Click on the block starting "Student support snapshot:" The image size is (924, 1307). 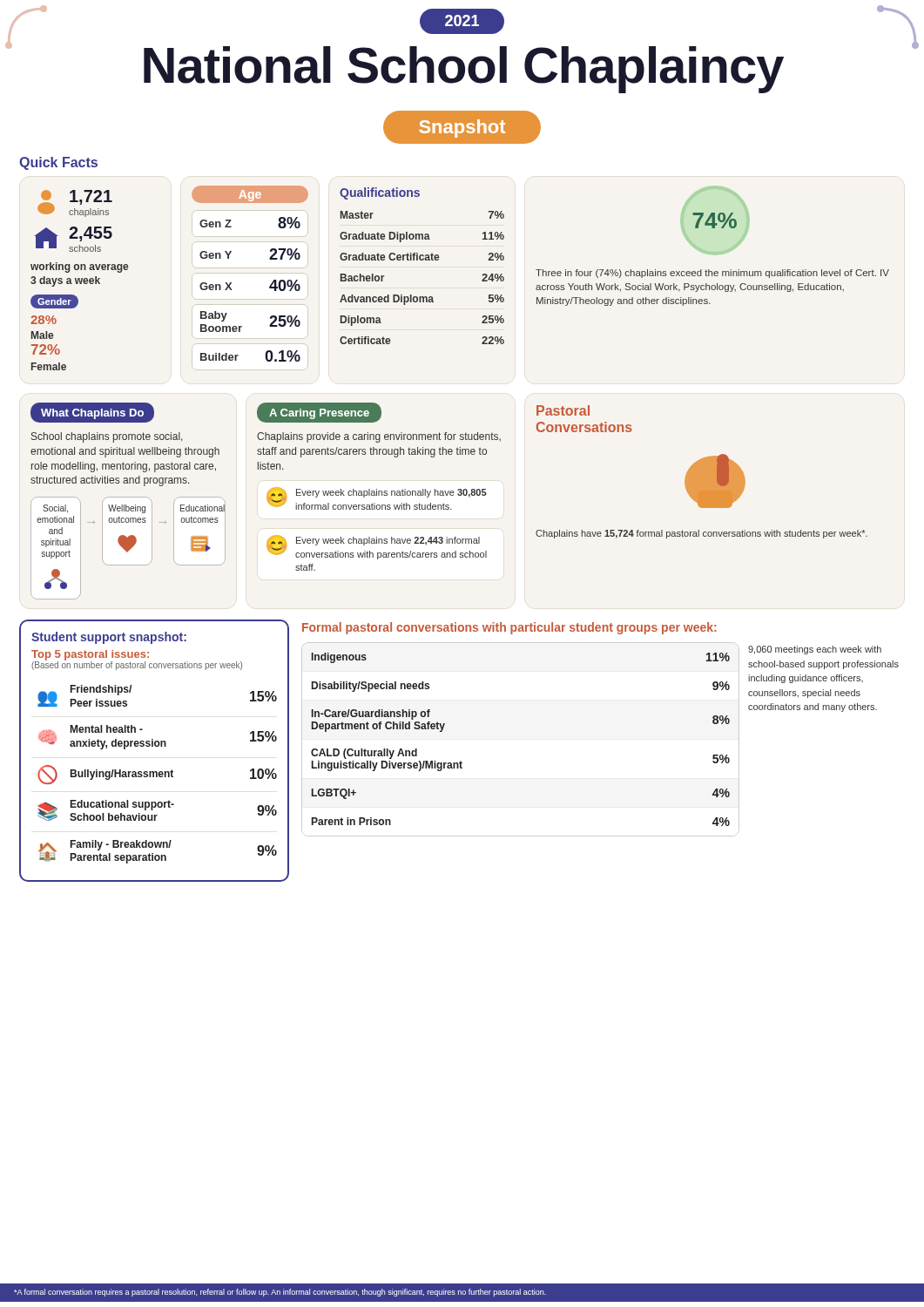(x=109, y=637)
